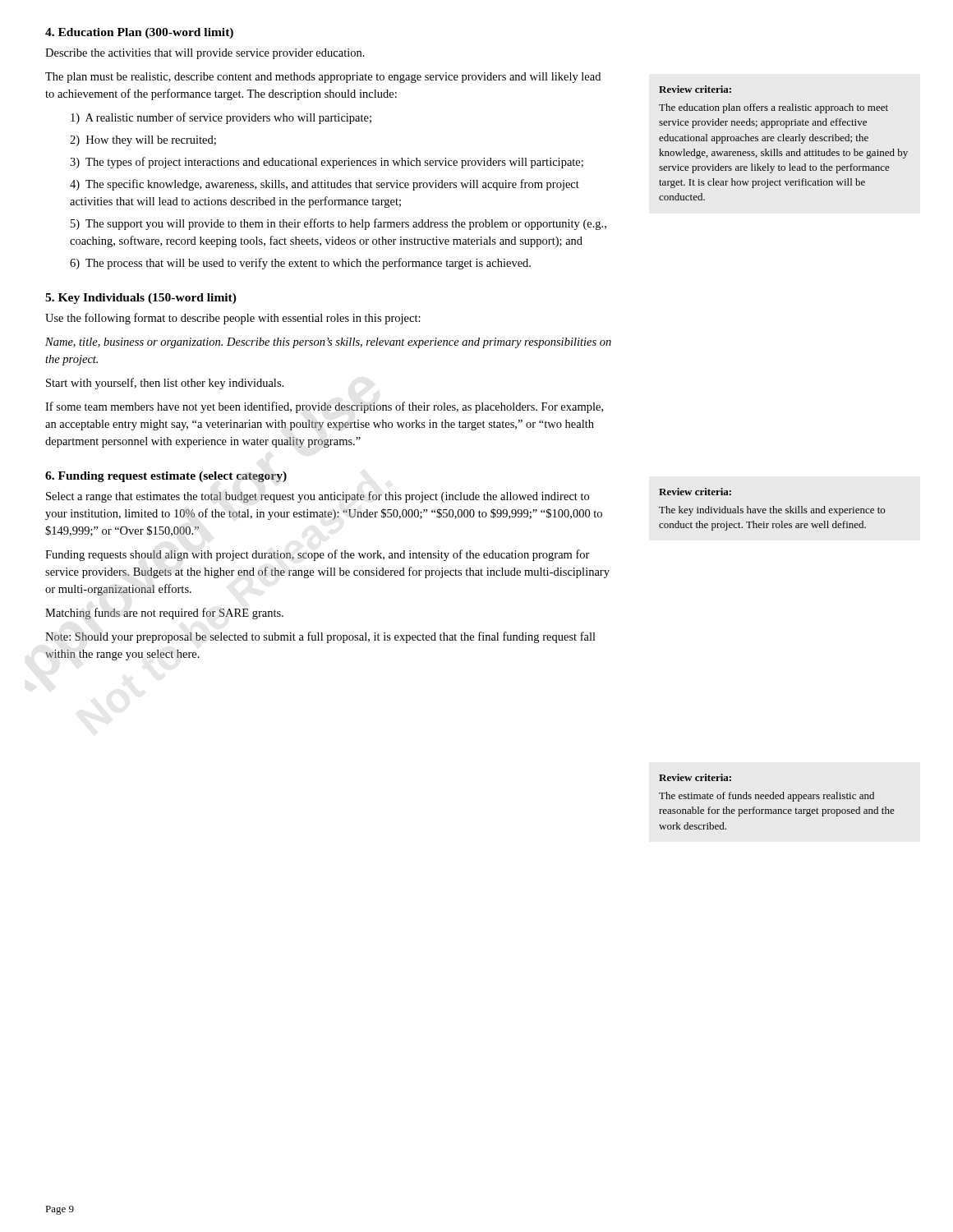Where is the passage that starts "Review criteria: The estimate of"?
Screen dimensions: 1232x953
pos(785,801)
